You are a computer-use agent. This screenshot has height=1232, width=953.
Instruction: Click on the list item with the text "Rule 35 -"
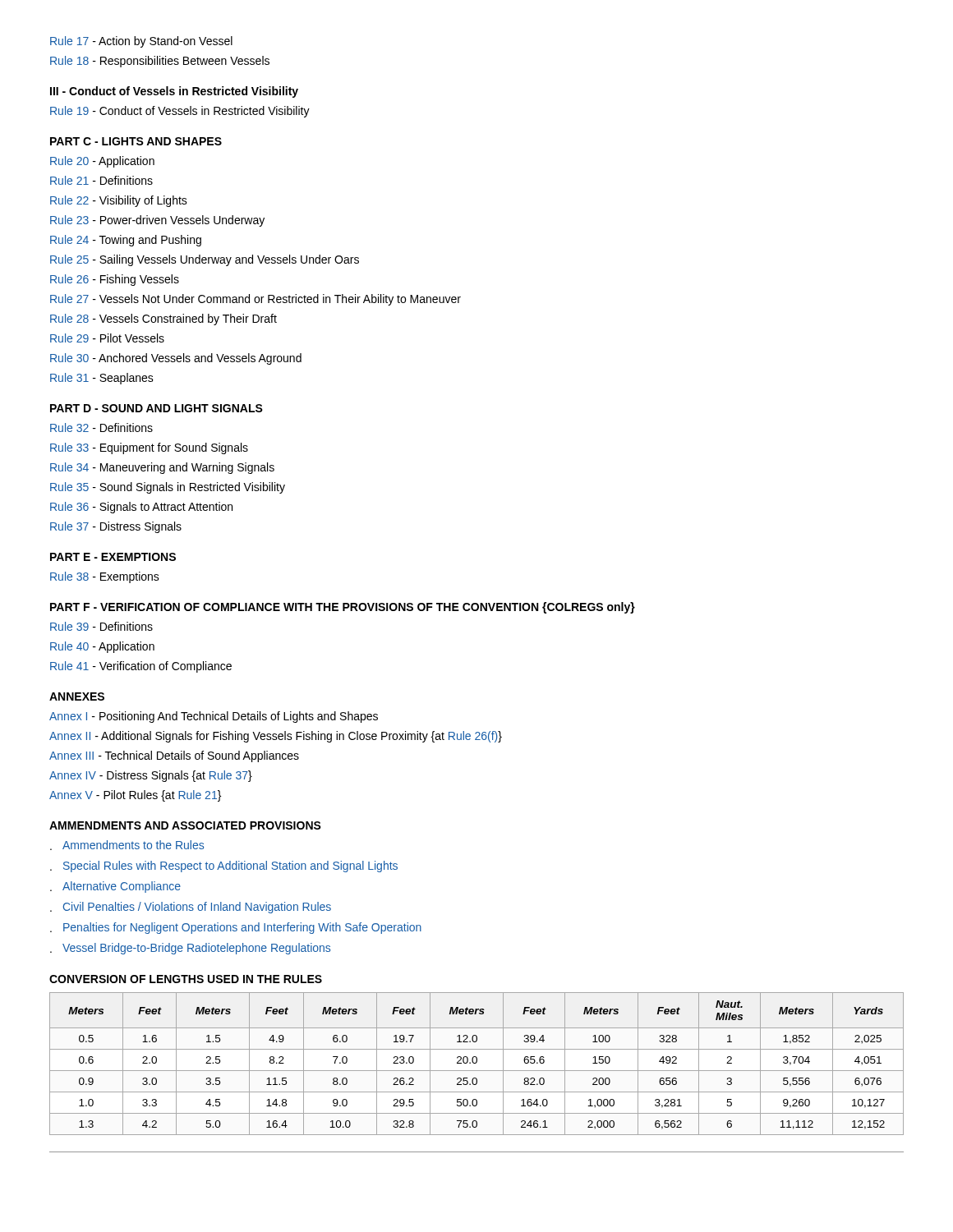click(167, 487)
